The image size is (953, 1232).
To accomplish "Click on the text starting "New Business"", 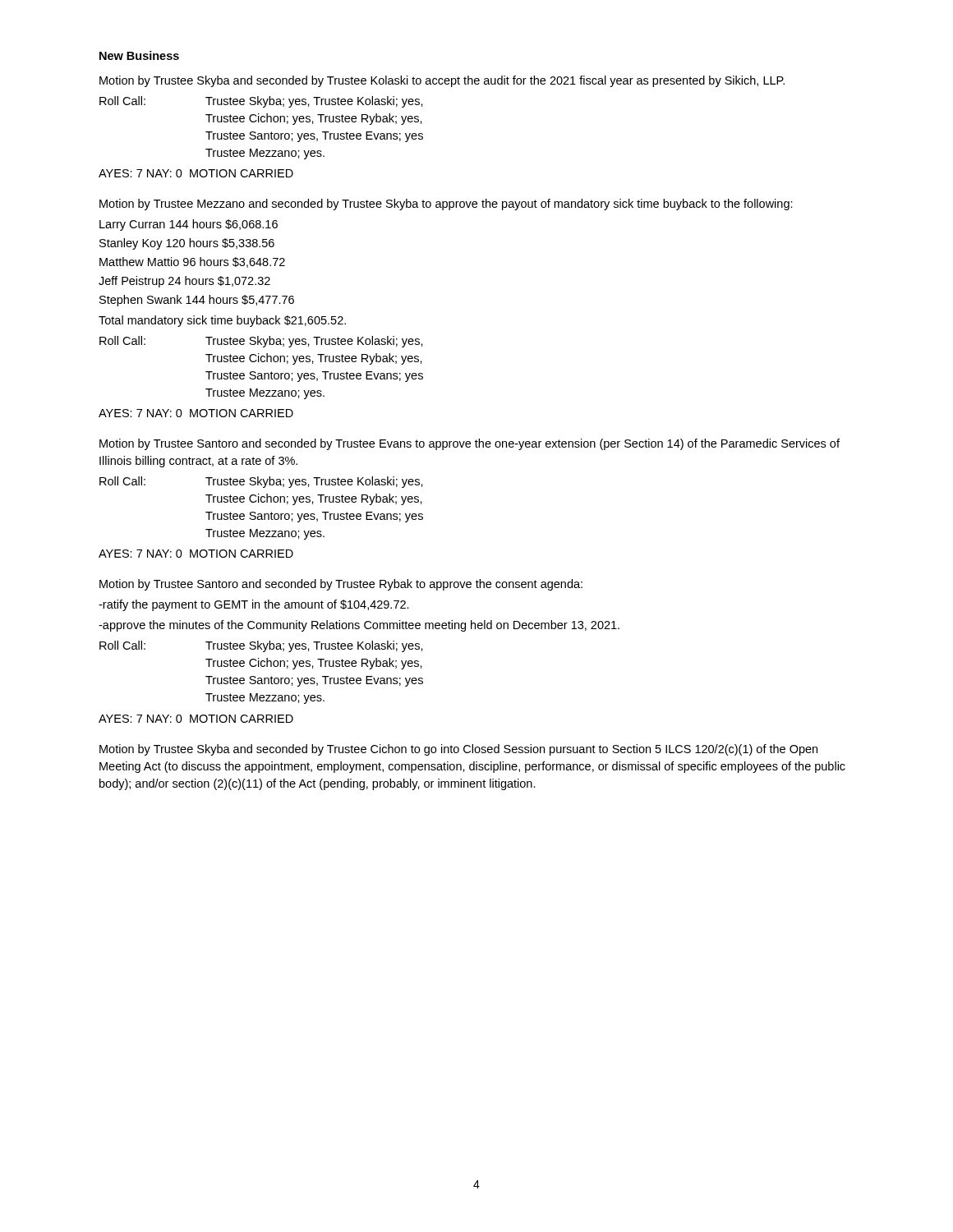I will tap(139, 56).
